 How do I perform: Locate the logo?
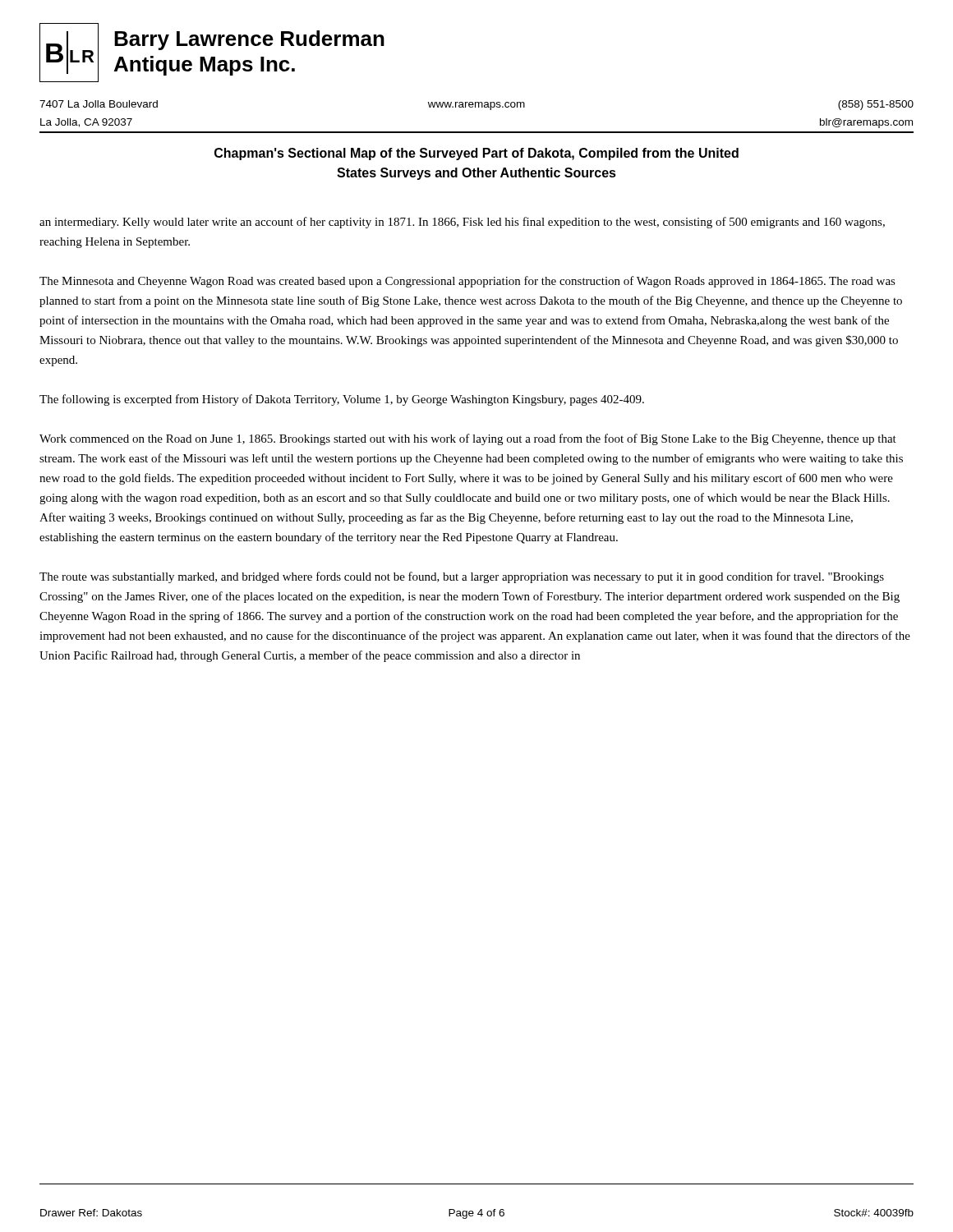click(69, 53)
